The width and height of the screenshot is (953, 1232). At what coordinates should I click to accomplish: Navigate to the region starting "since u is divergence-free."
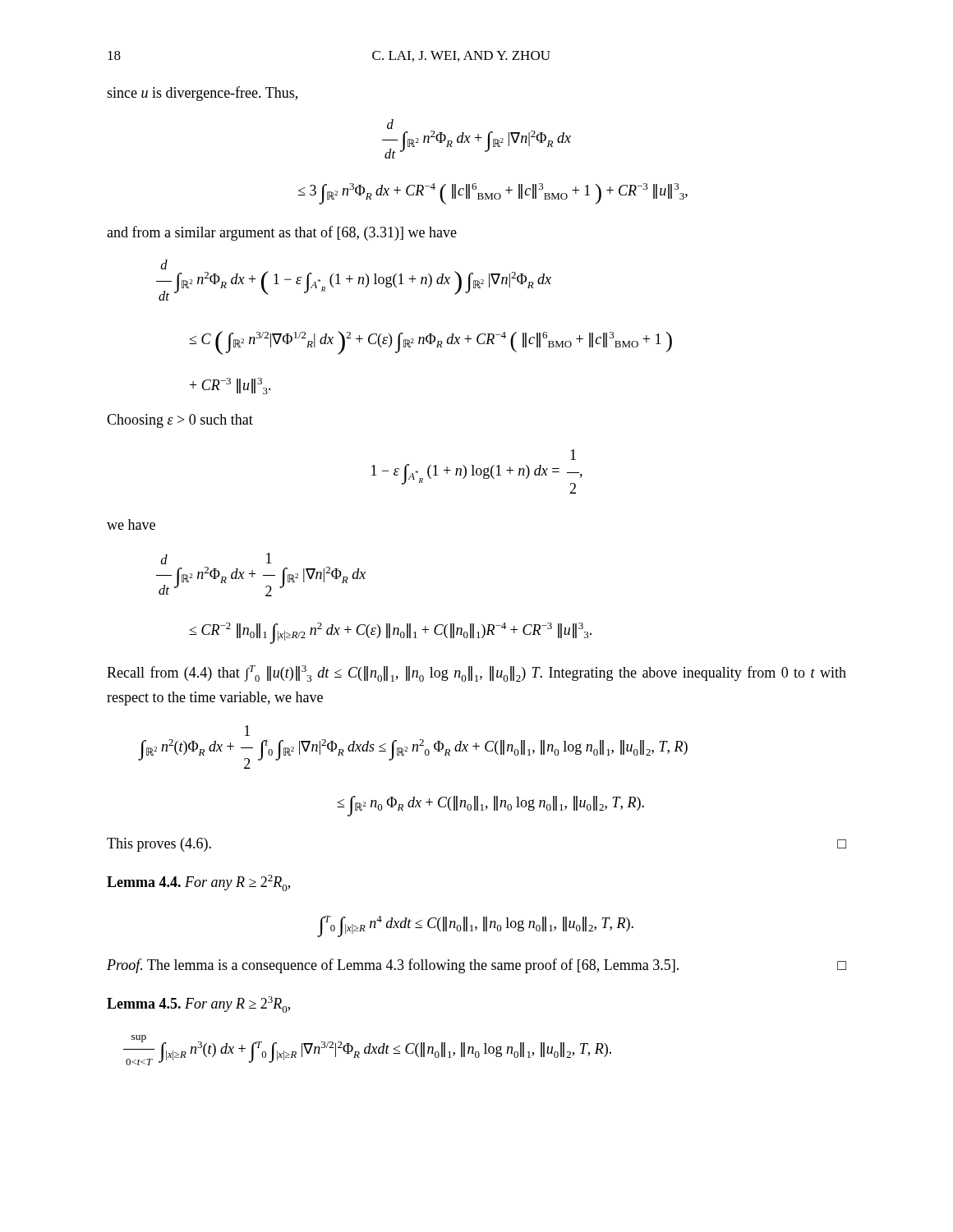coord(203,93)
